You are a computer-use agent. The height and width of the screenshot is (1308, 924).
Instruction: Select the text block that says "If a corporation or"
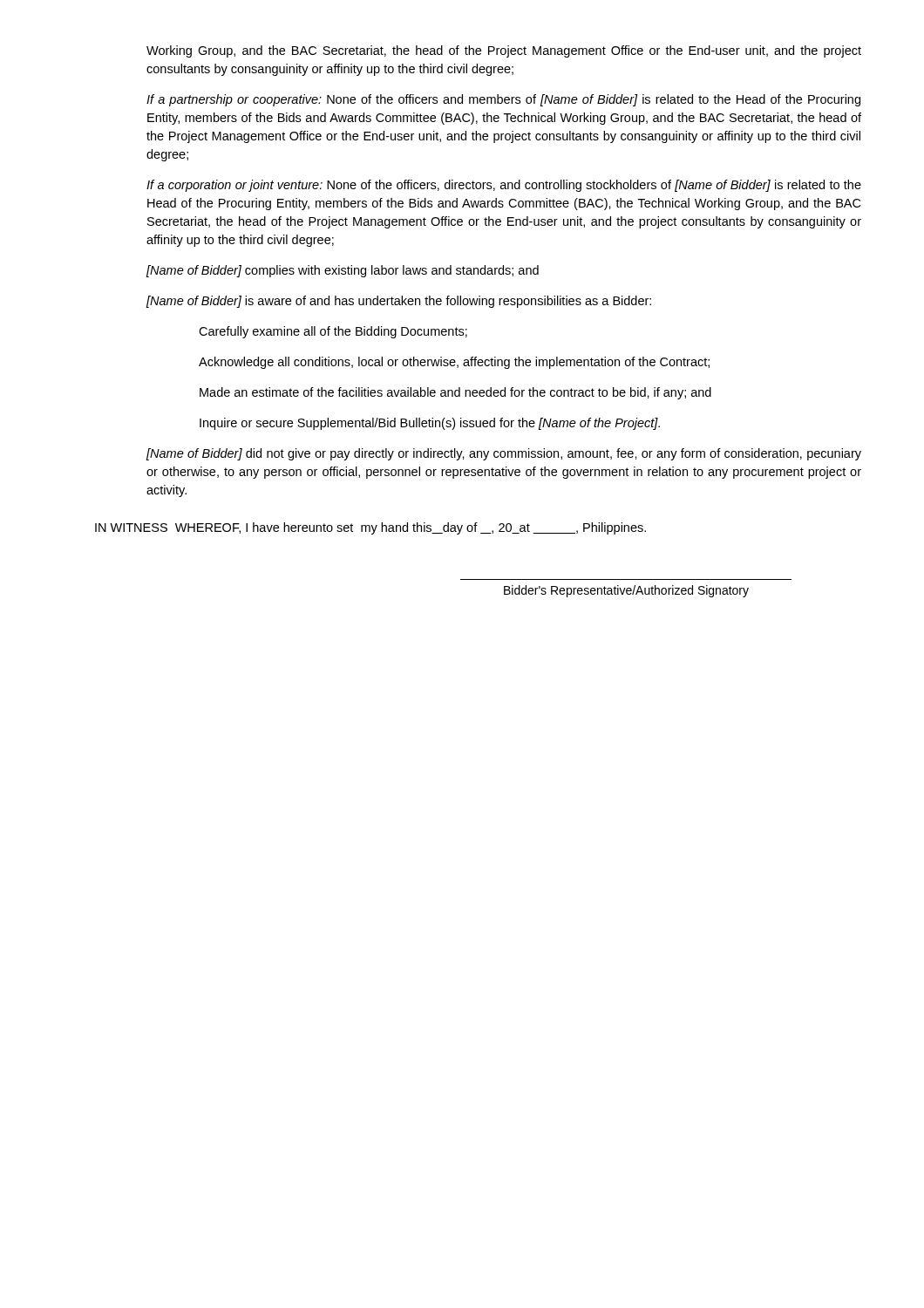point(504,212)
